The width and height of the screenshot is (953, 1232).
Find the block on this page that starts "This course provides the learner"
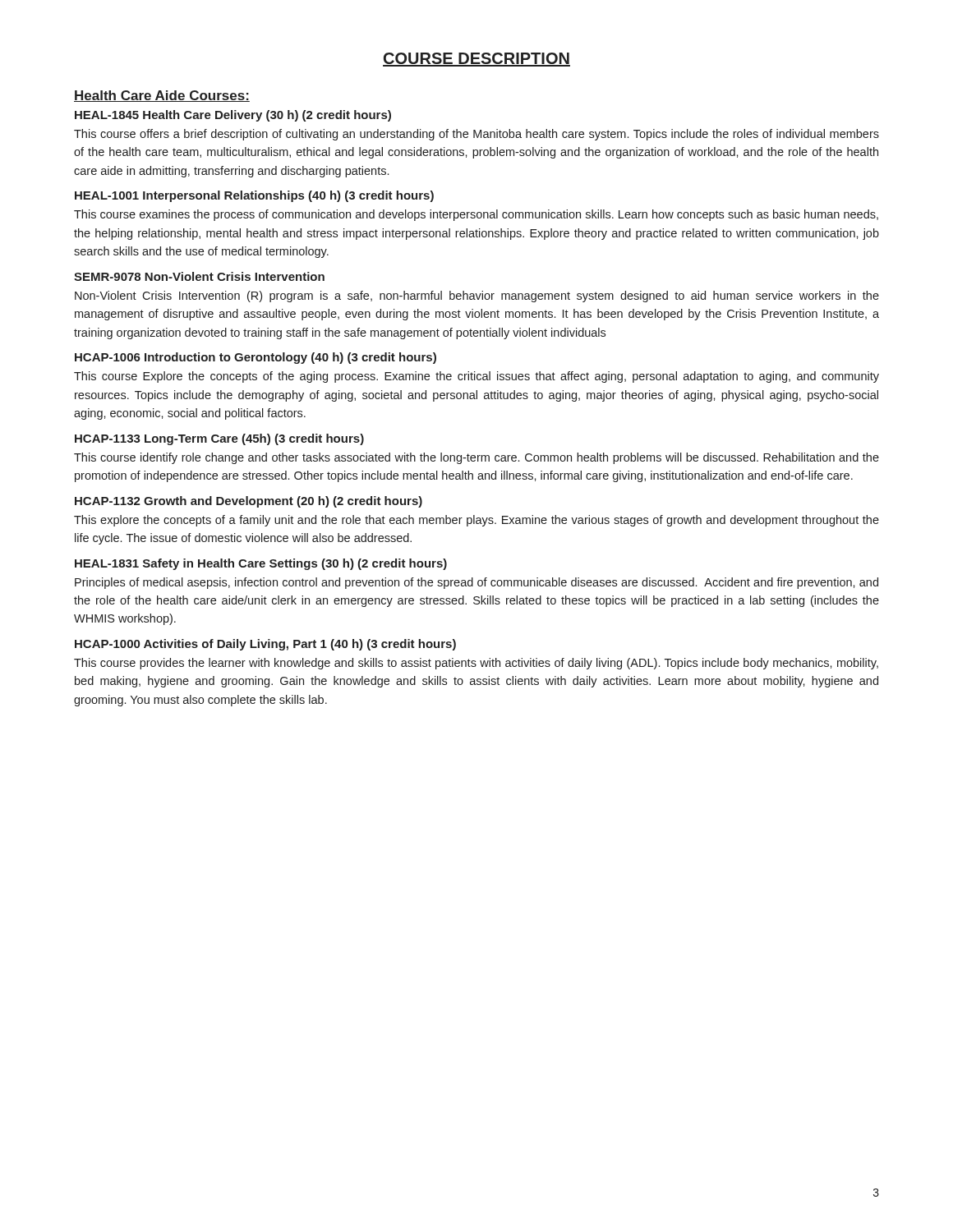pos(476,681)
